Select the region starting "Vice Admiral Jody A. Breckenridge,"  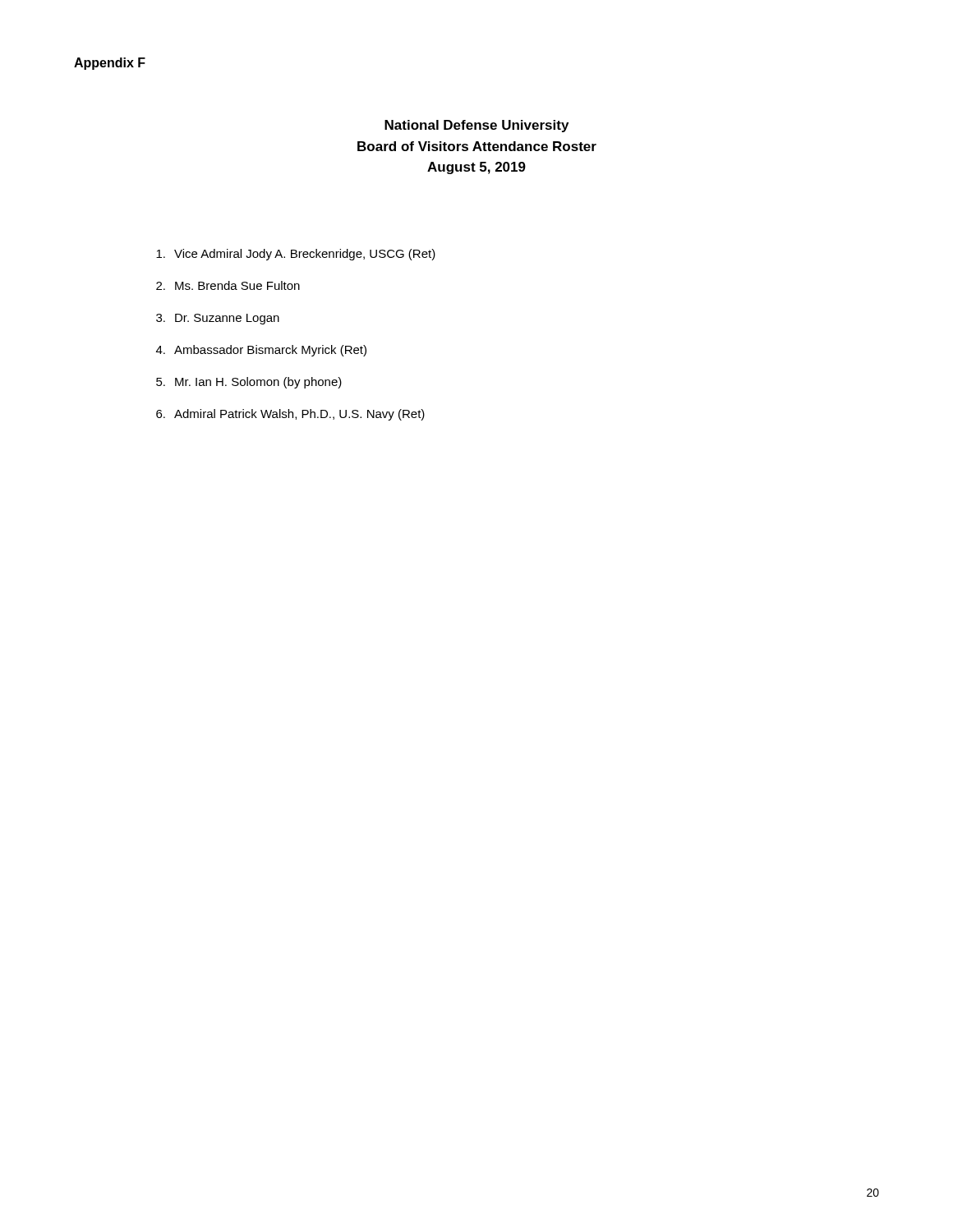288,253
